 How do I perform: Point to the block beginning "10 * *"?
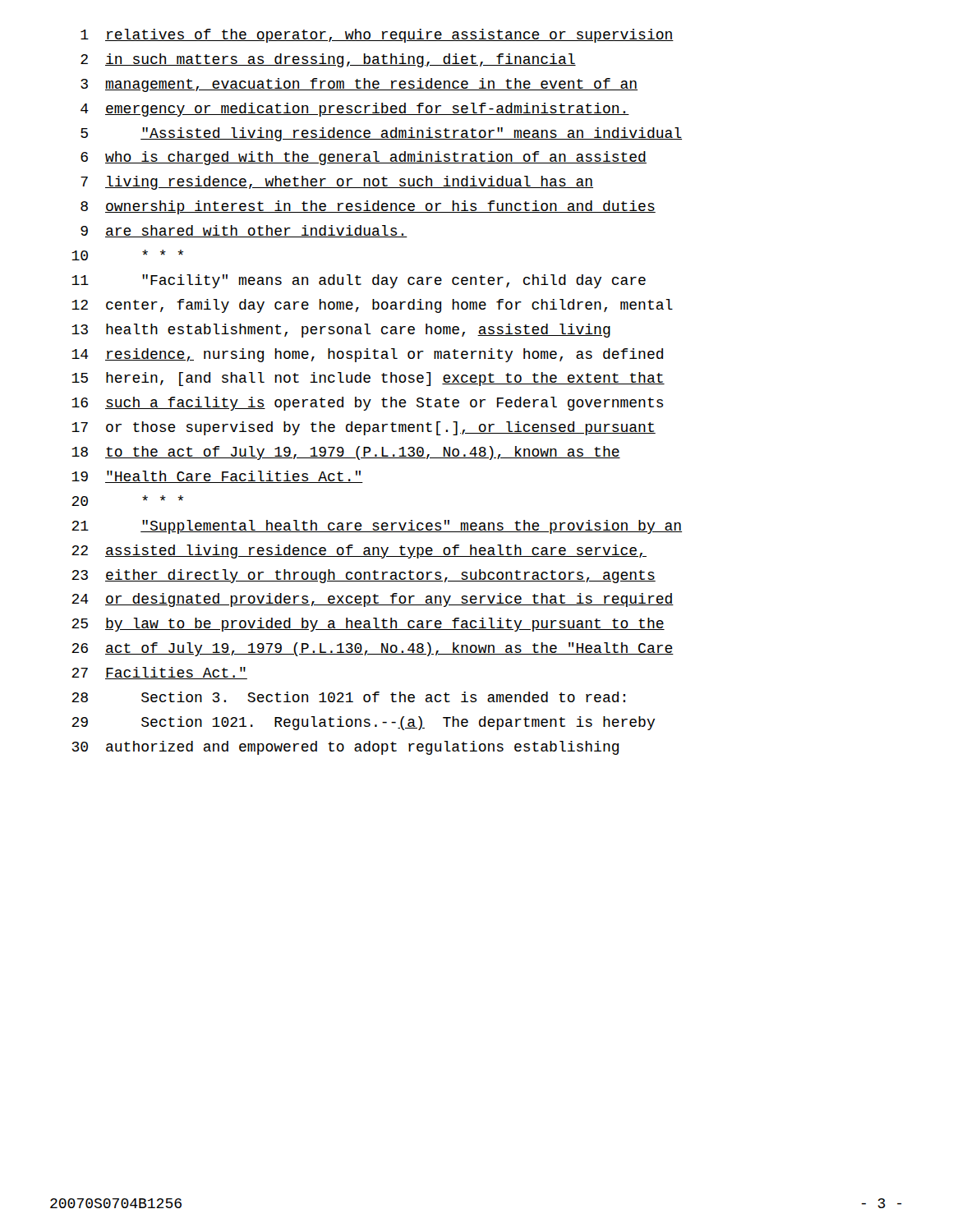pos(75,255)
